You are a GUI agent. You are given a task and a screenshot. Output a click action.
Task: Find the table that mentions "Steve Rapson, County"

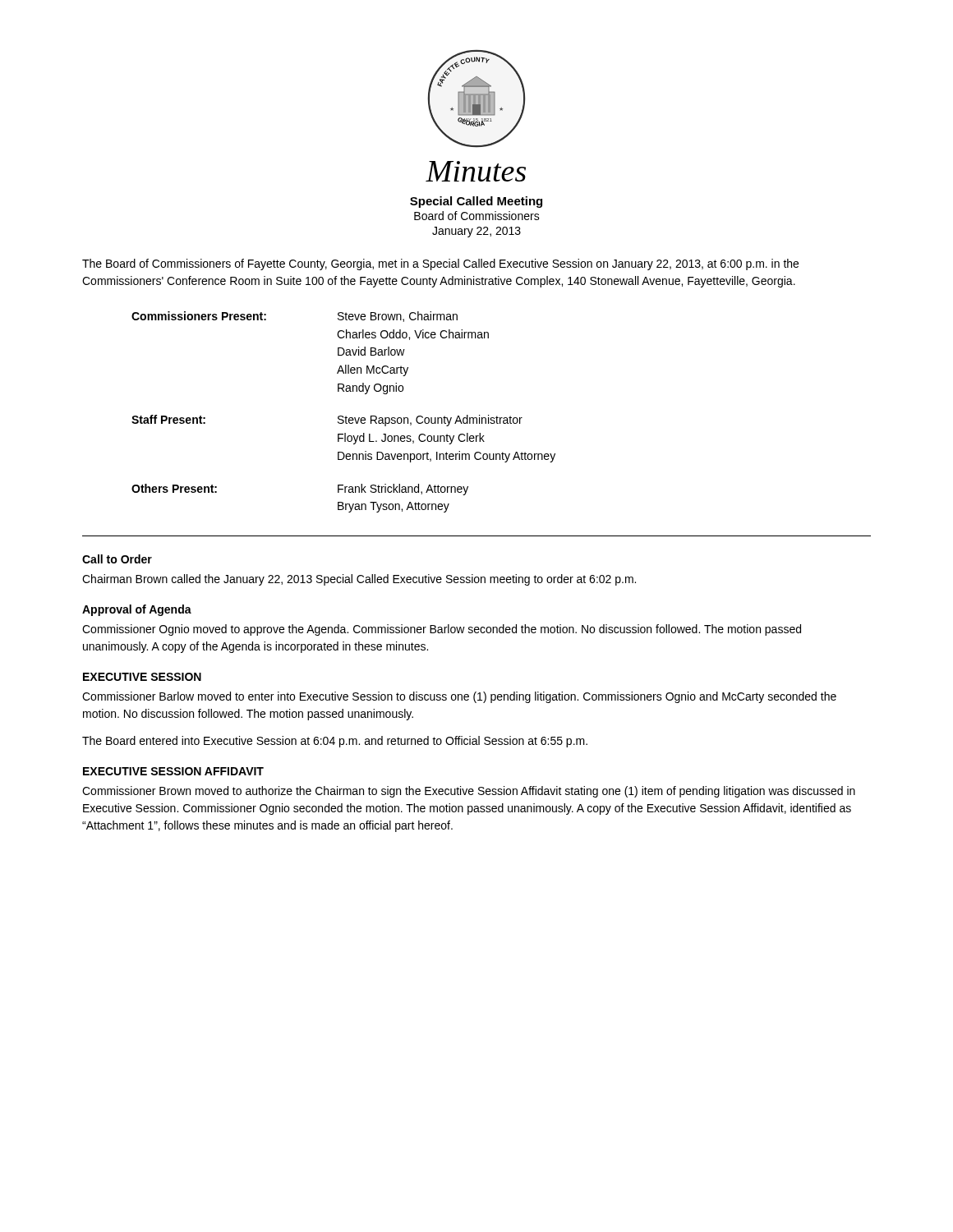[476, 412]
